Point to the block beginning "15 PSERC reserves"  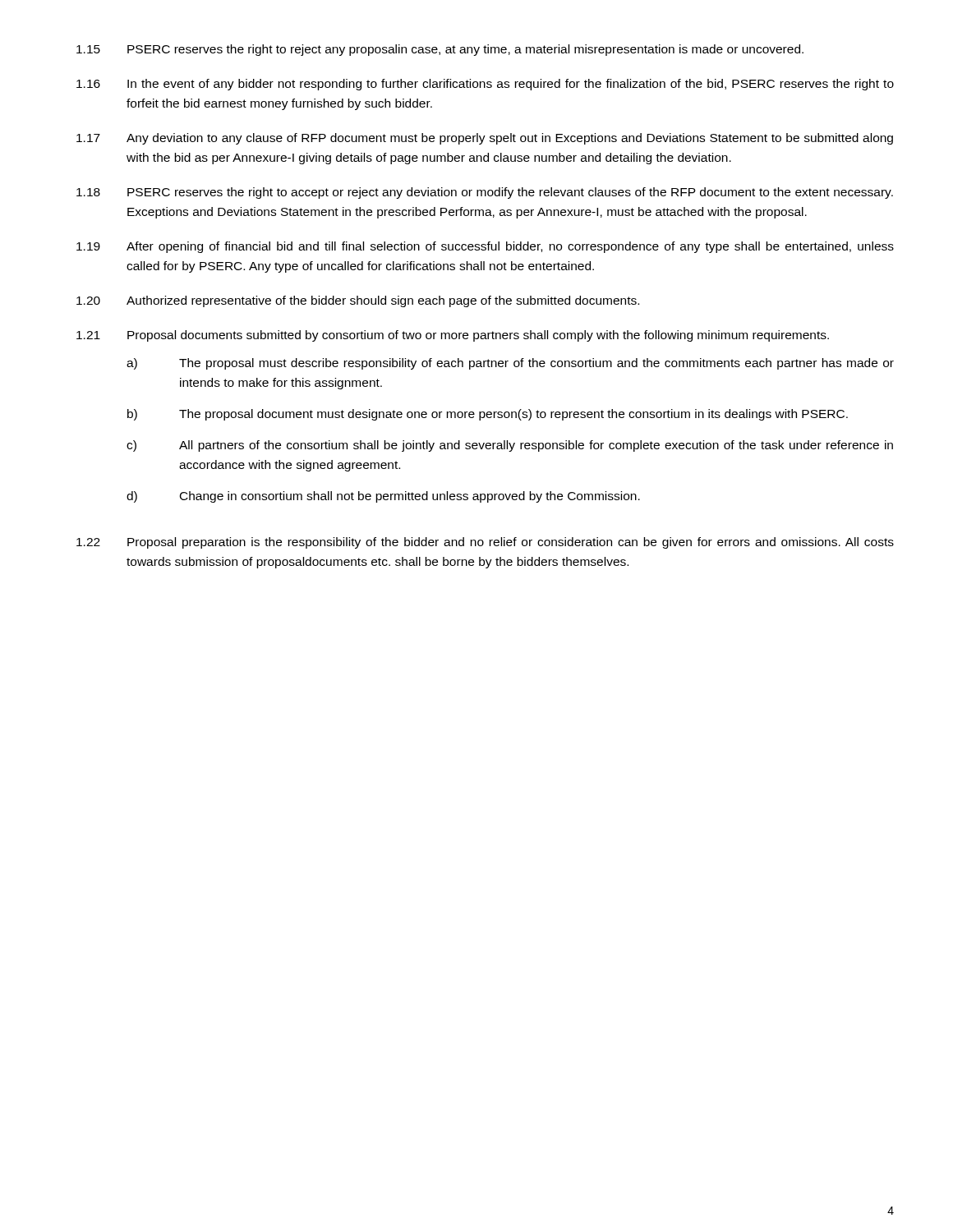point(485,49)
